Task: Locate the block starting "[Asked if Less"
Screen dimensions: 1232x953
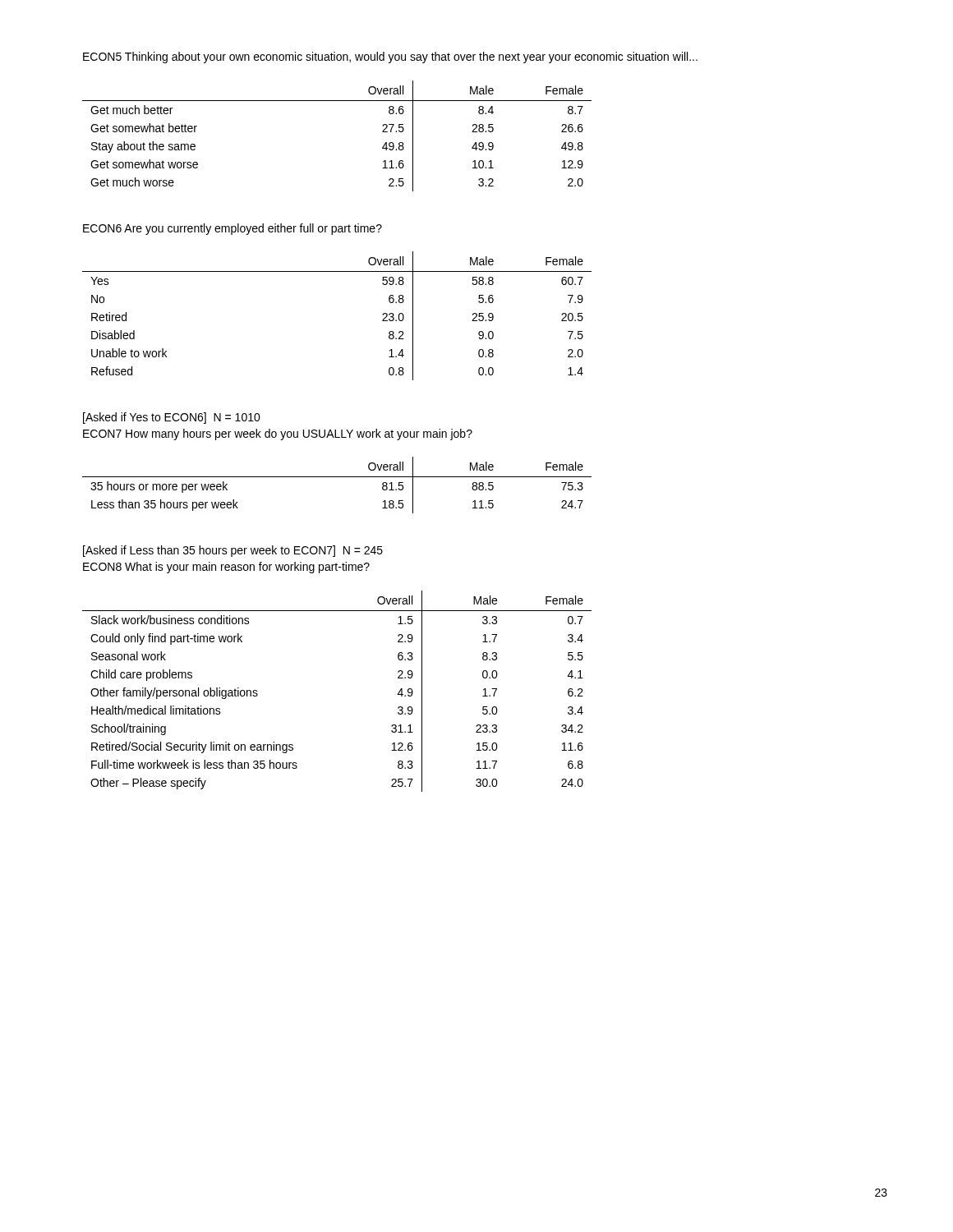Action: coord(233,559)
